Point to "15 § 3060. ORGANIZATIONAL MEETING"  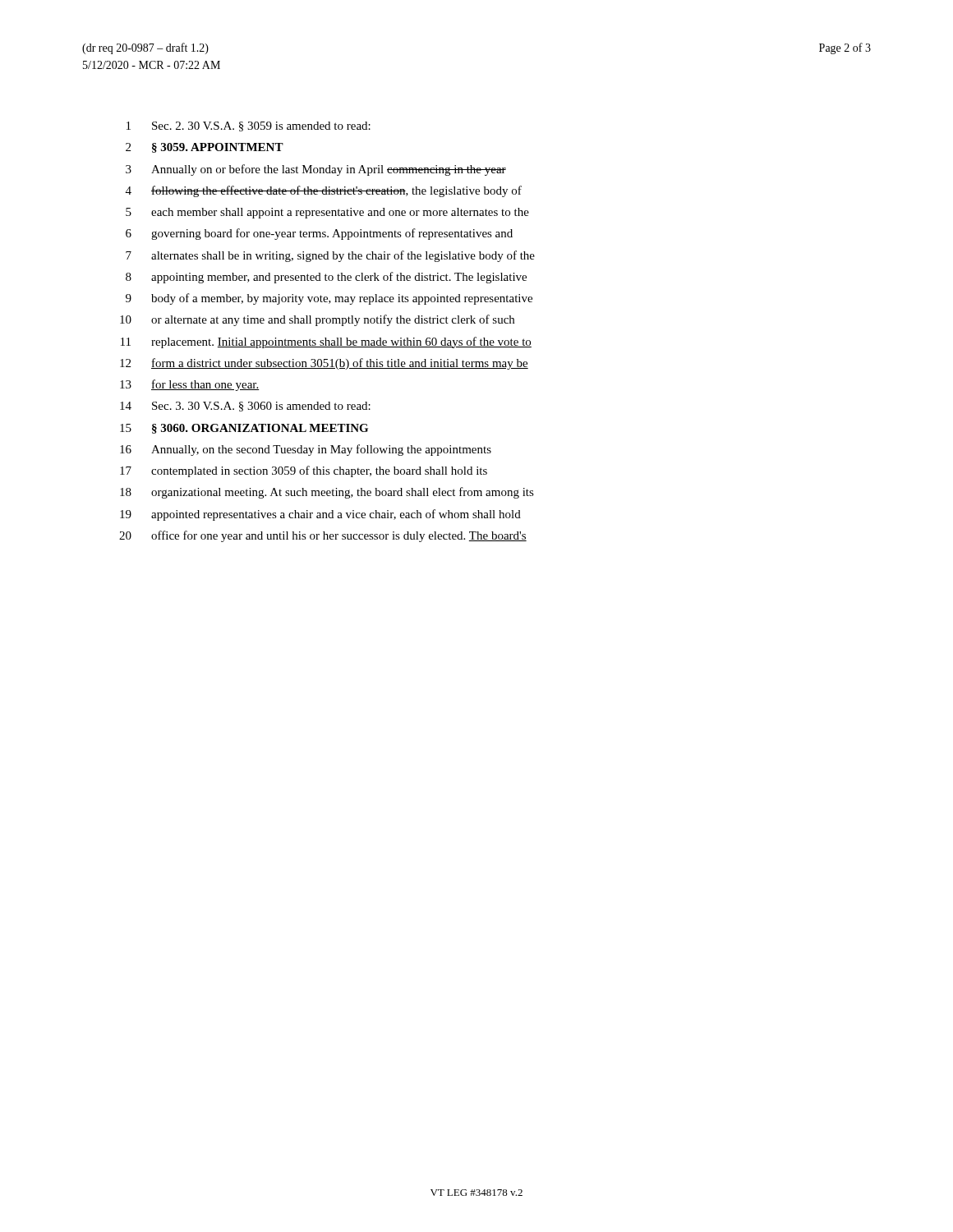(244, 429)
